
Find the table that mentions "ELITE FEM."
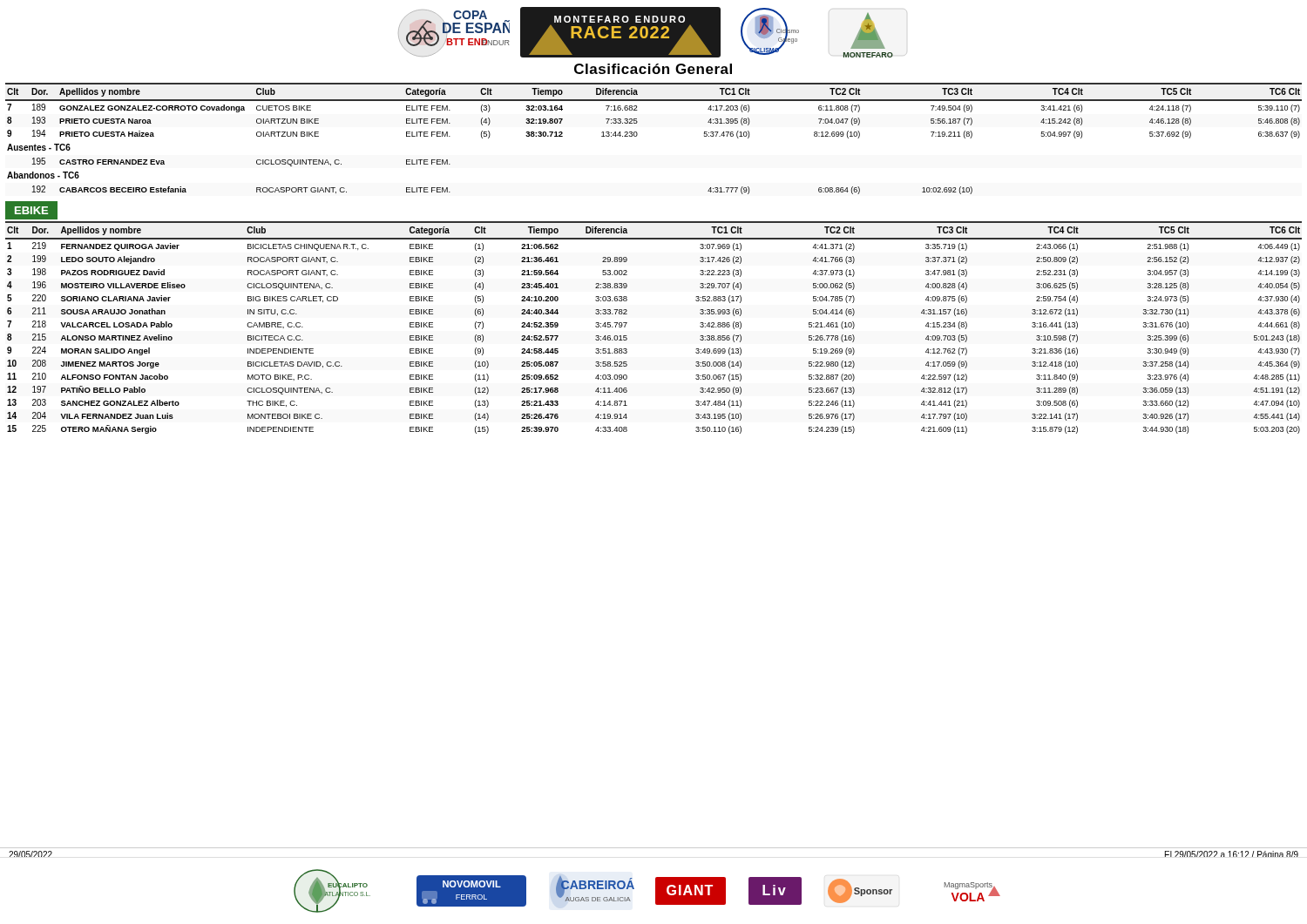tap(654, 139)
